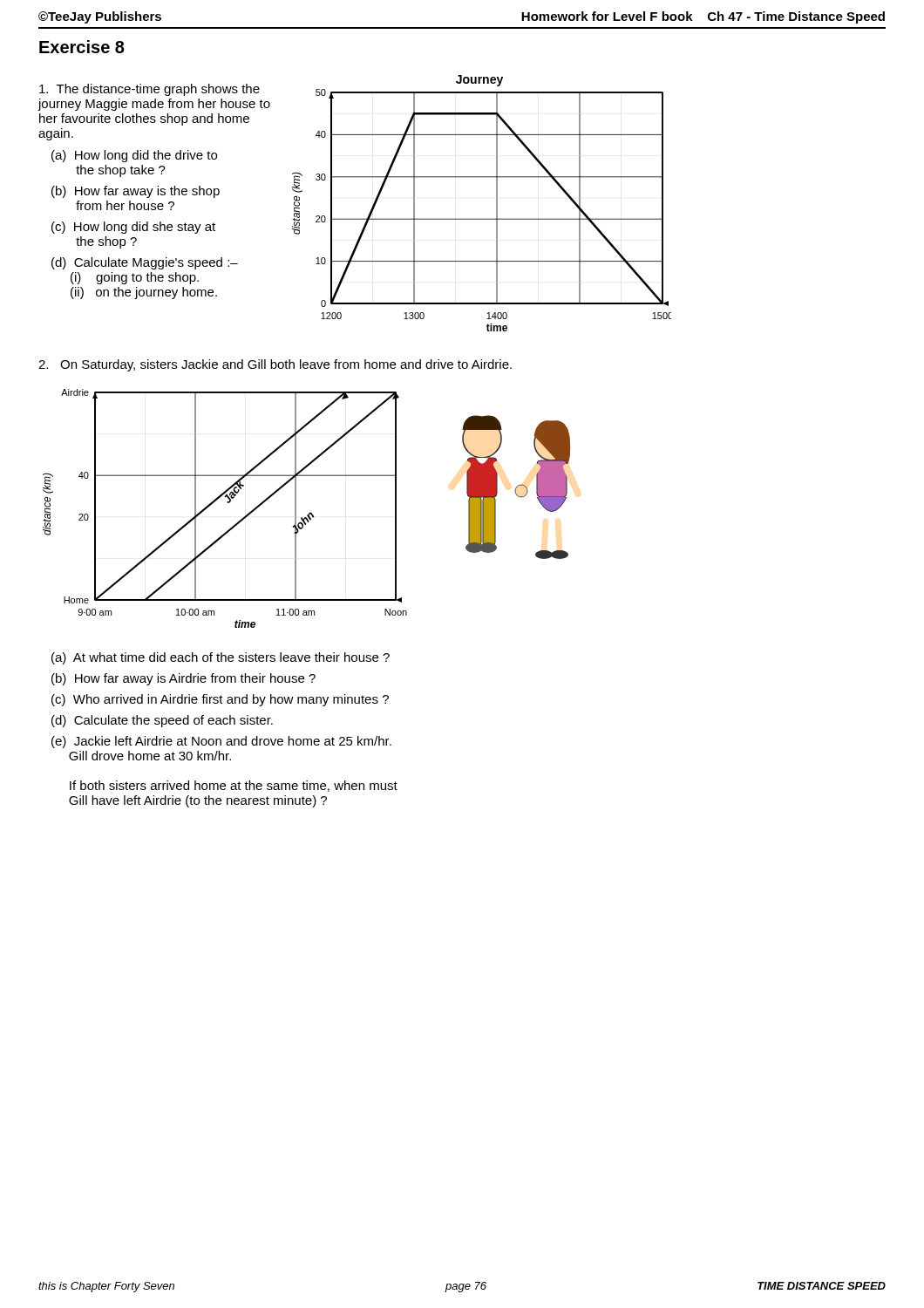924x1308 pixels.
Task: Select the text block starting "On Saturday, sisters Jackie and"
Action: click(276, 364)
